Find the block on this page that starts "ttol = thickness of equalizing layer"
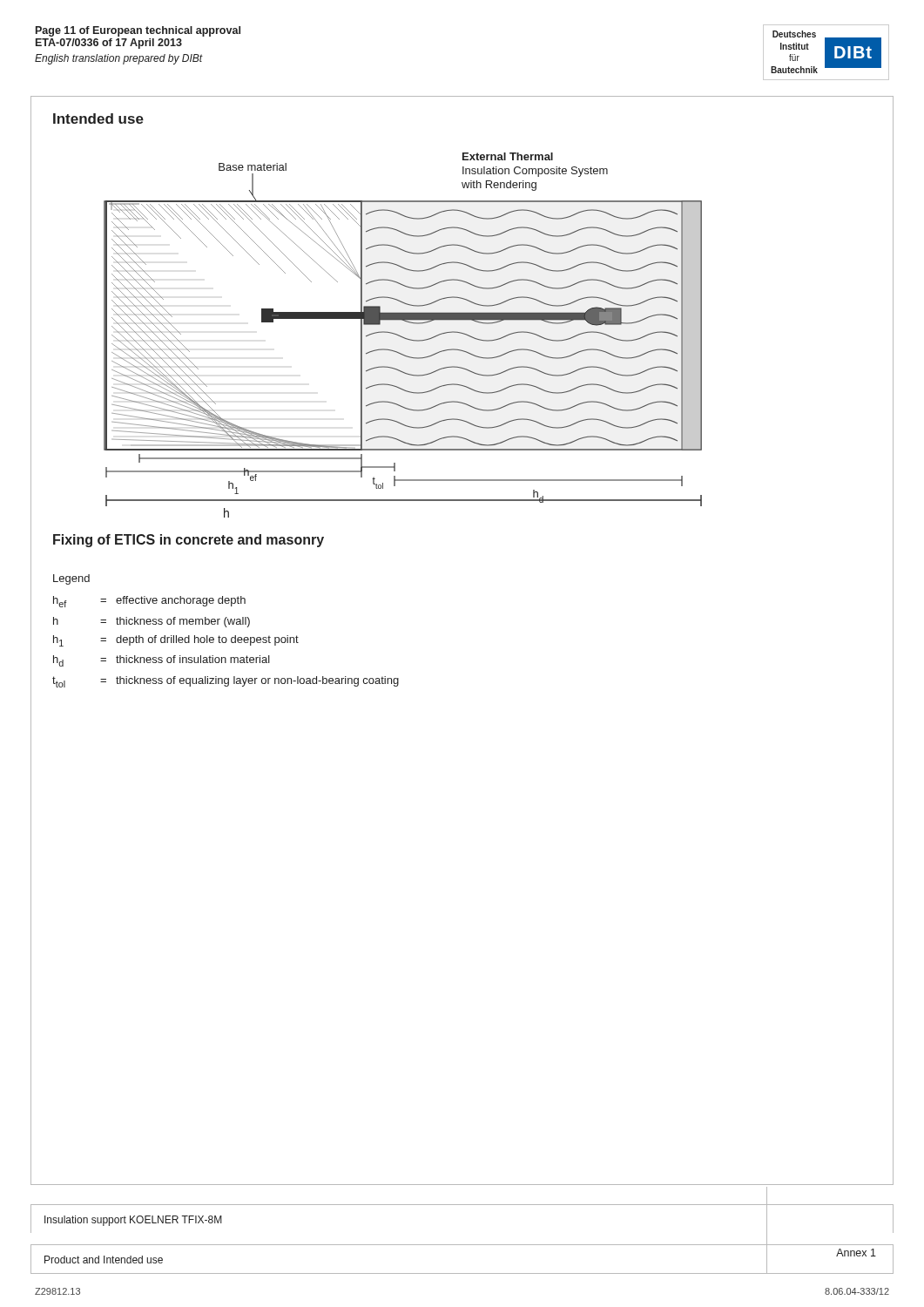The height and width of the screenshot is (1307, 924). [x=226, y=681]
